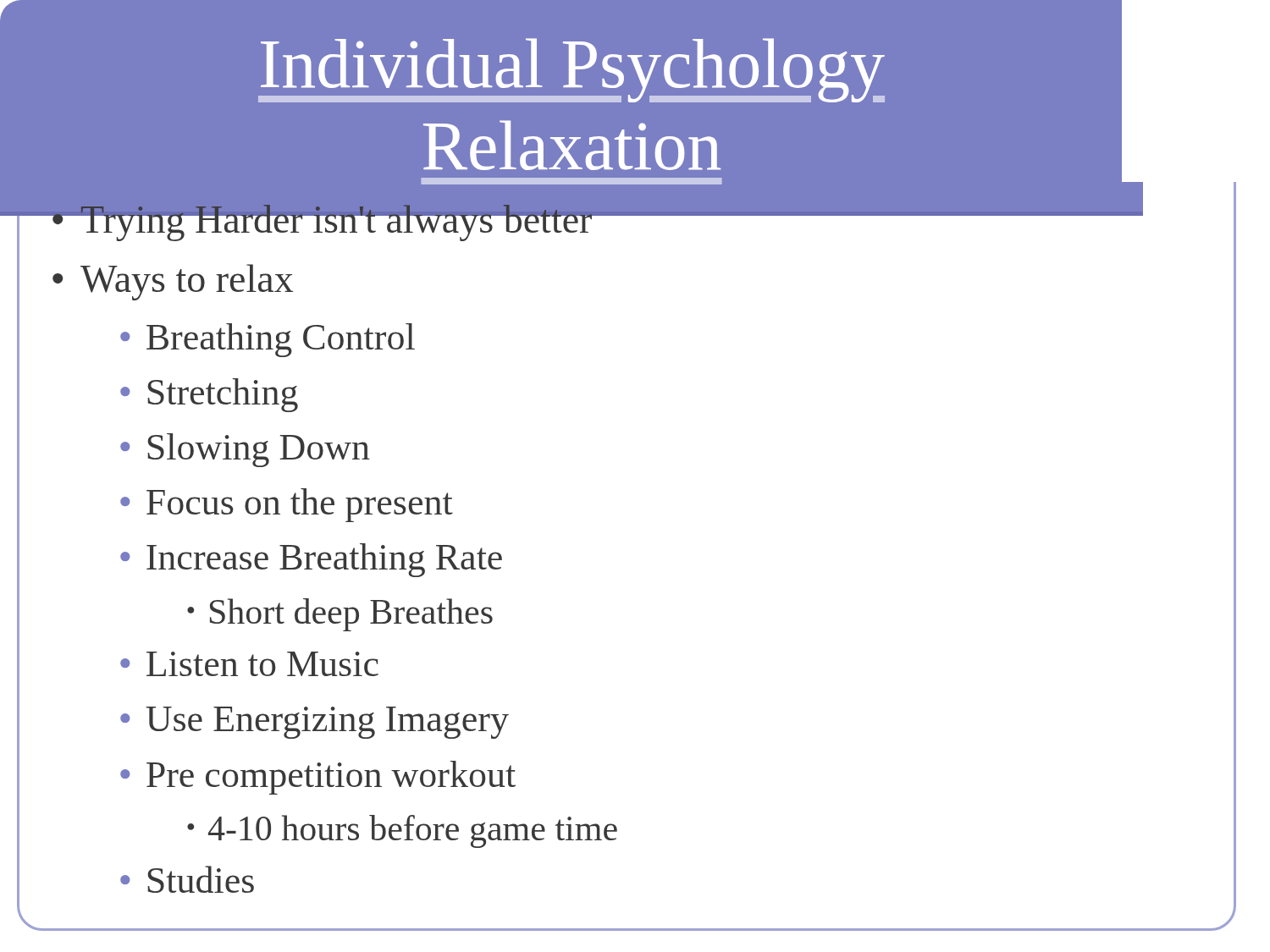
Task: Click on the list item with the text "● Pre competition workout"
Action: click(317, 774)
